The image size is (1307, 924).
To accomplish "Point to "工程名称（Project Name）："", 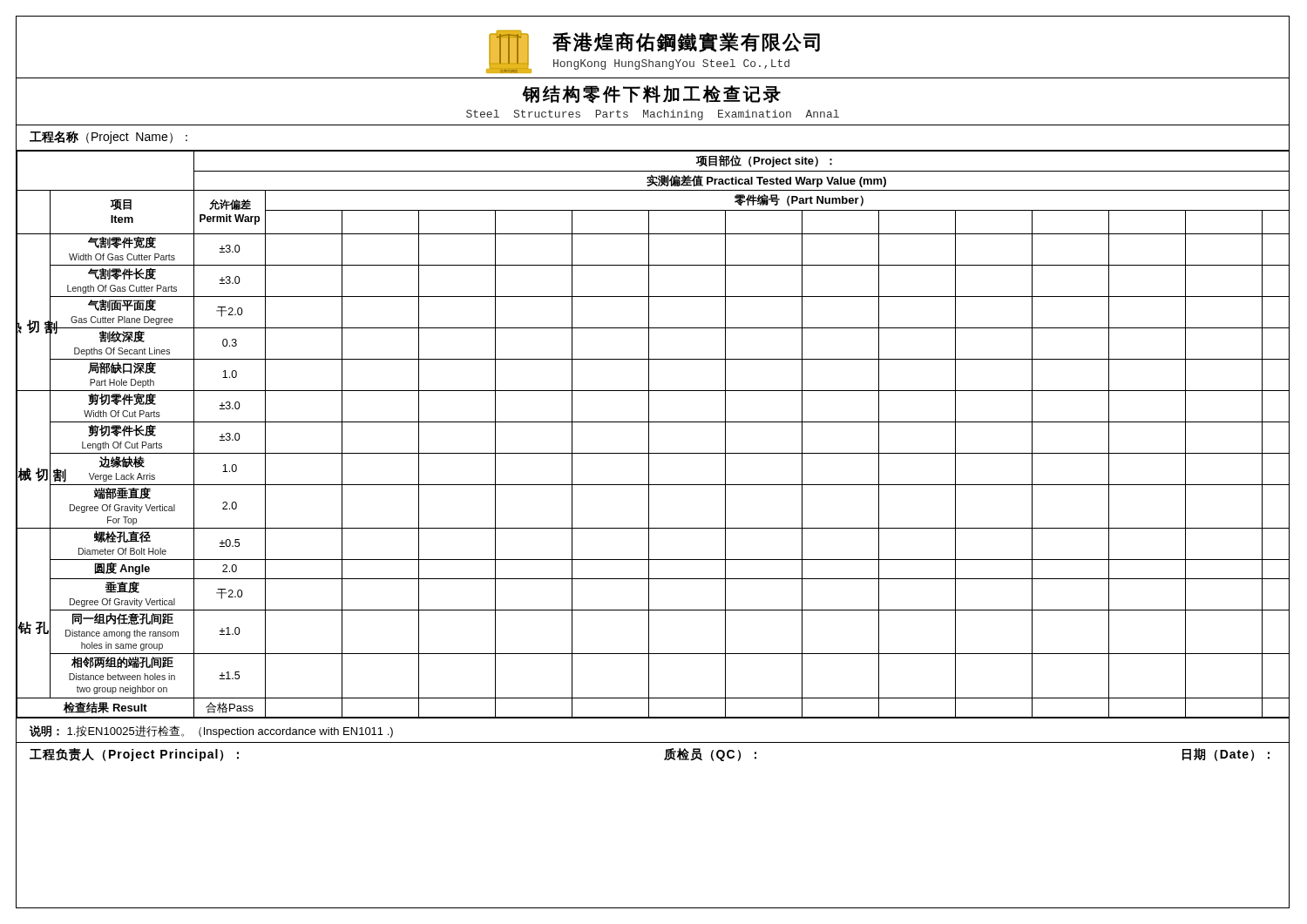I will pyautogui.click(x=111, y=137).
